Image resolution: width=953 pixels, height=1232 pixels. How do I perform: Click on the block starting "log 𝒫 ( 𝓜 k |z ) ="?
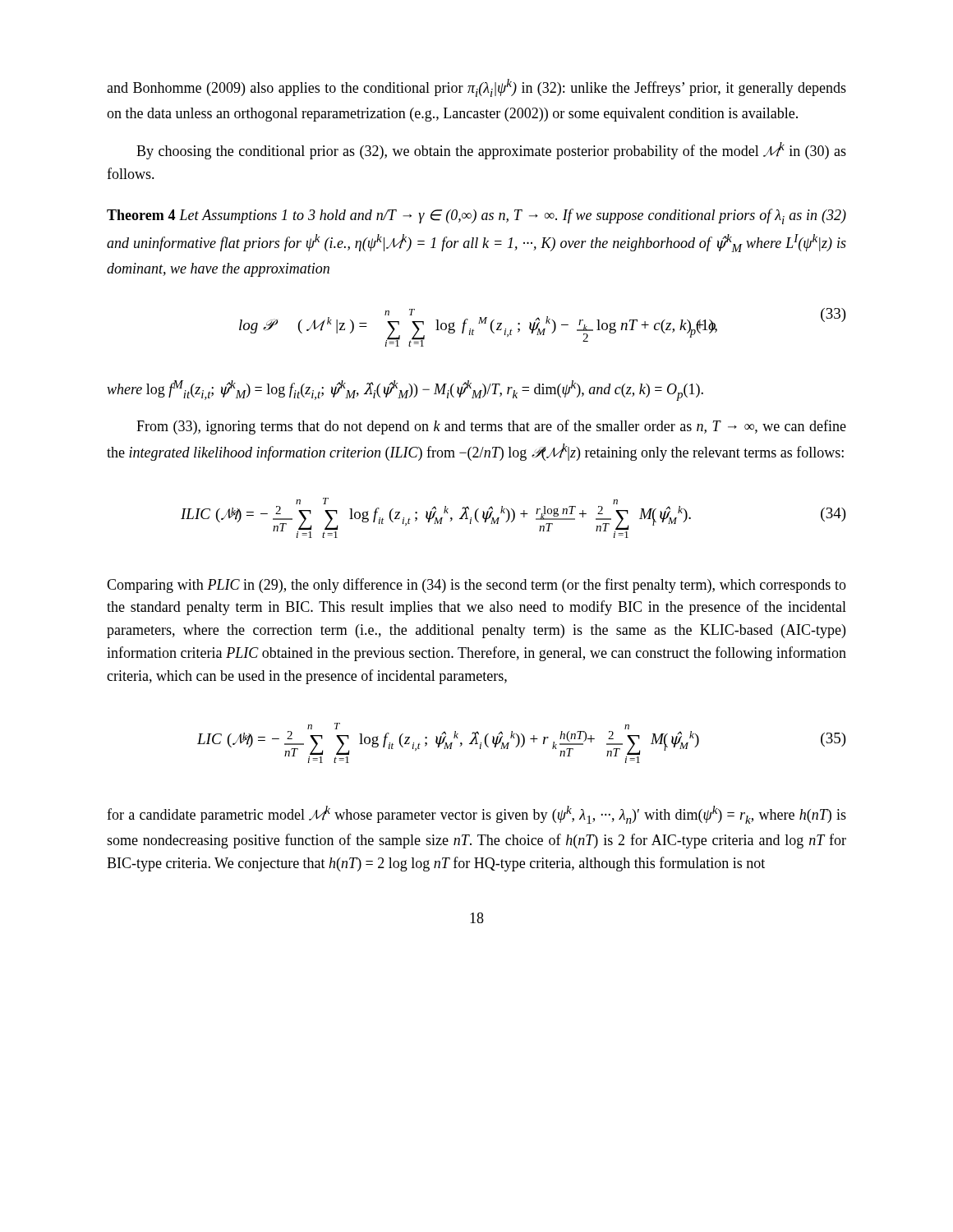(542, 328)
